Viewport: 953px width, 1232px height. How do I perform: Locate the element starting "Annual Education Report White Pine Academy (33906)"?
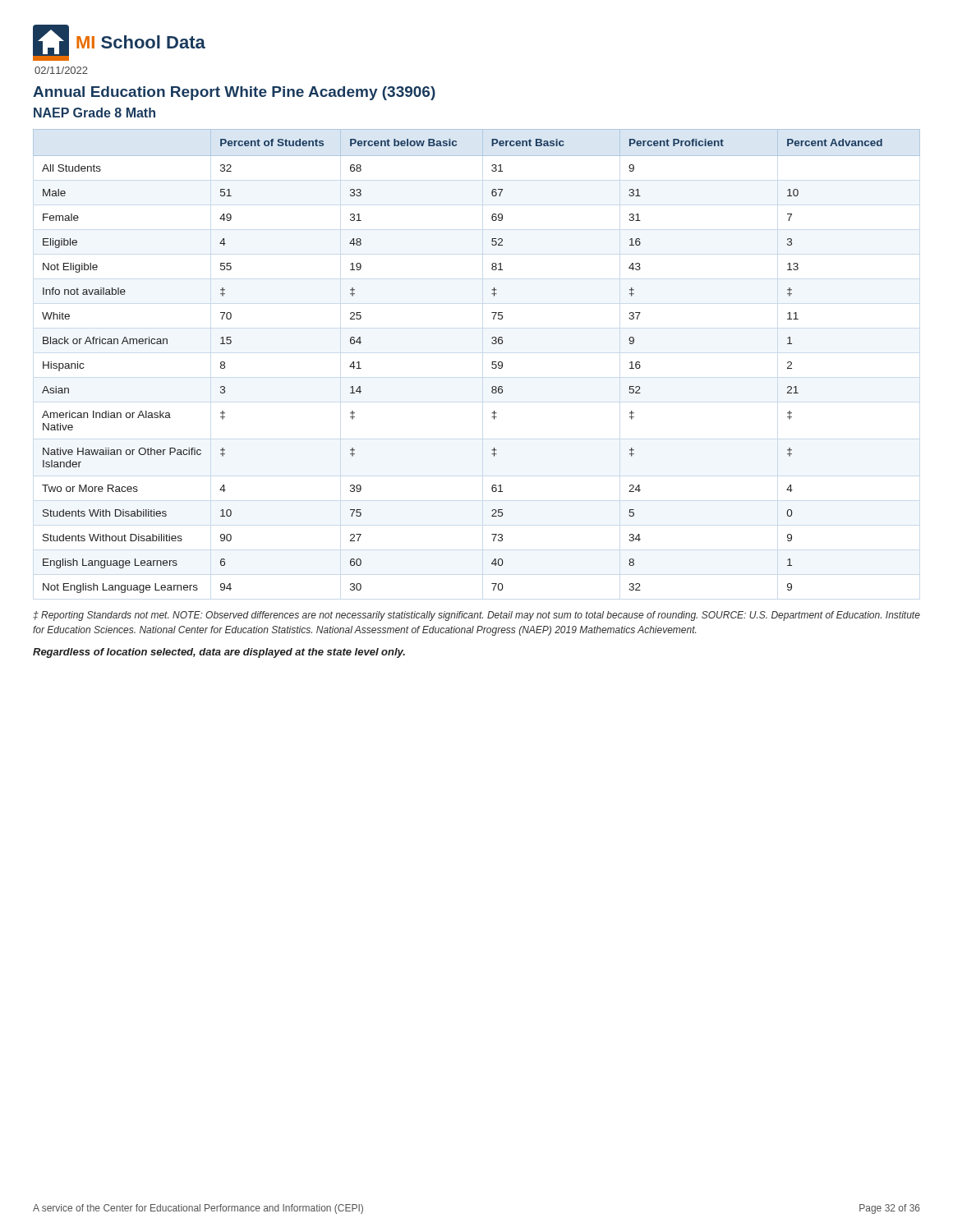tap(234, 92)
